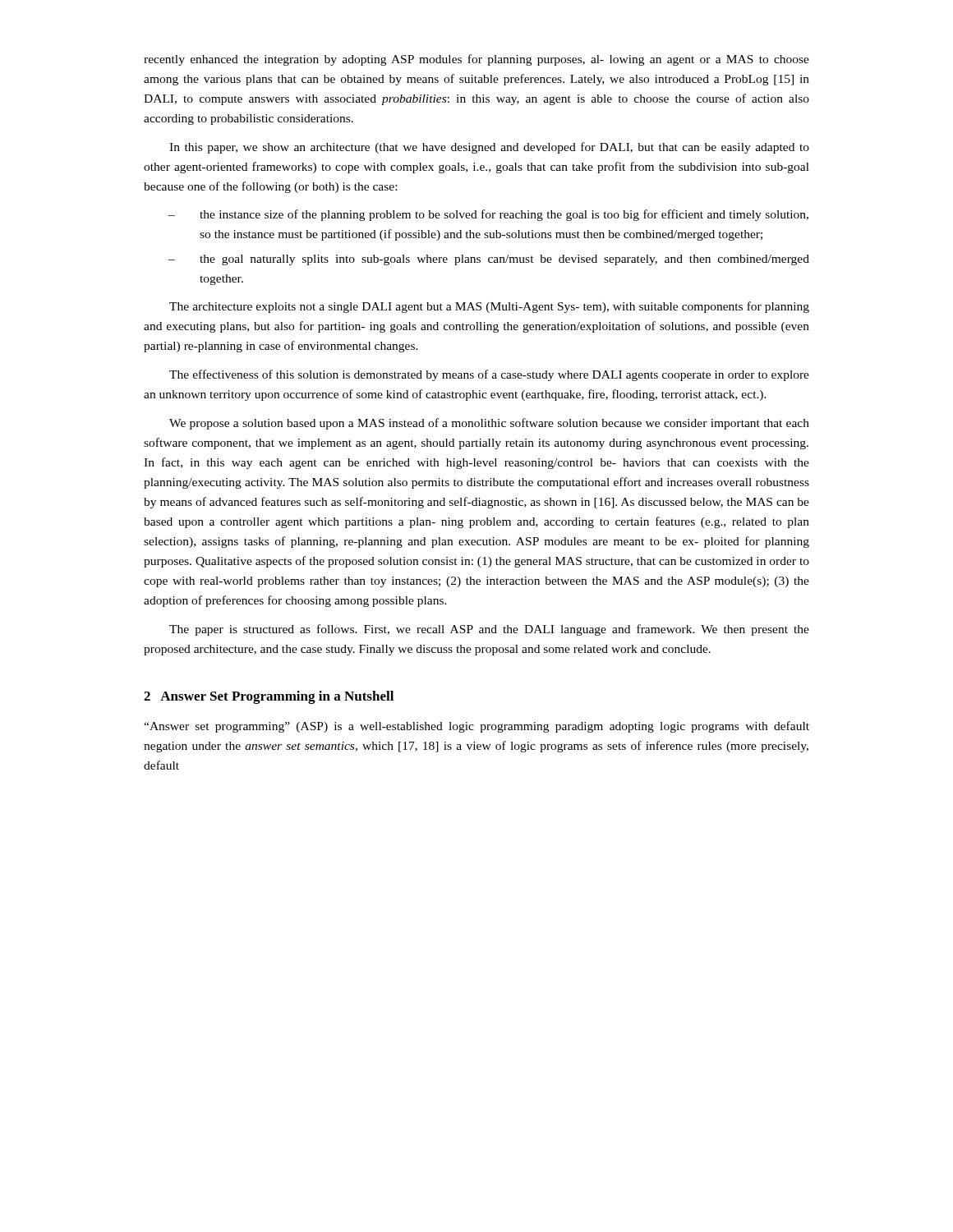Navigate to the text starting "– the goal"
This screenshot has height=1232, width=953.
(476, 269)
